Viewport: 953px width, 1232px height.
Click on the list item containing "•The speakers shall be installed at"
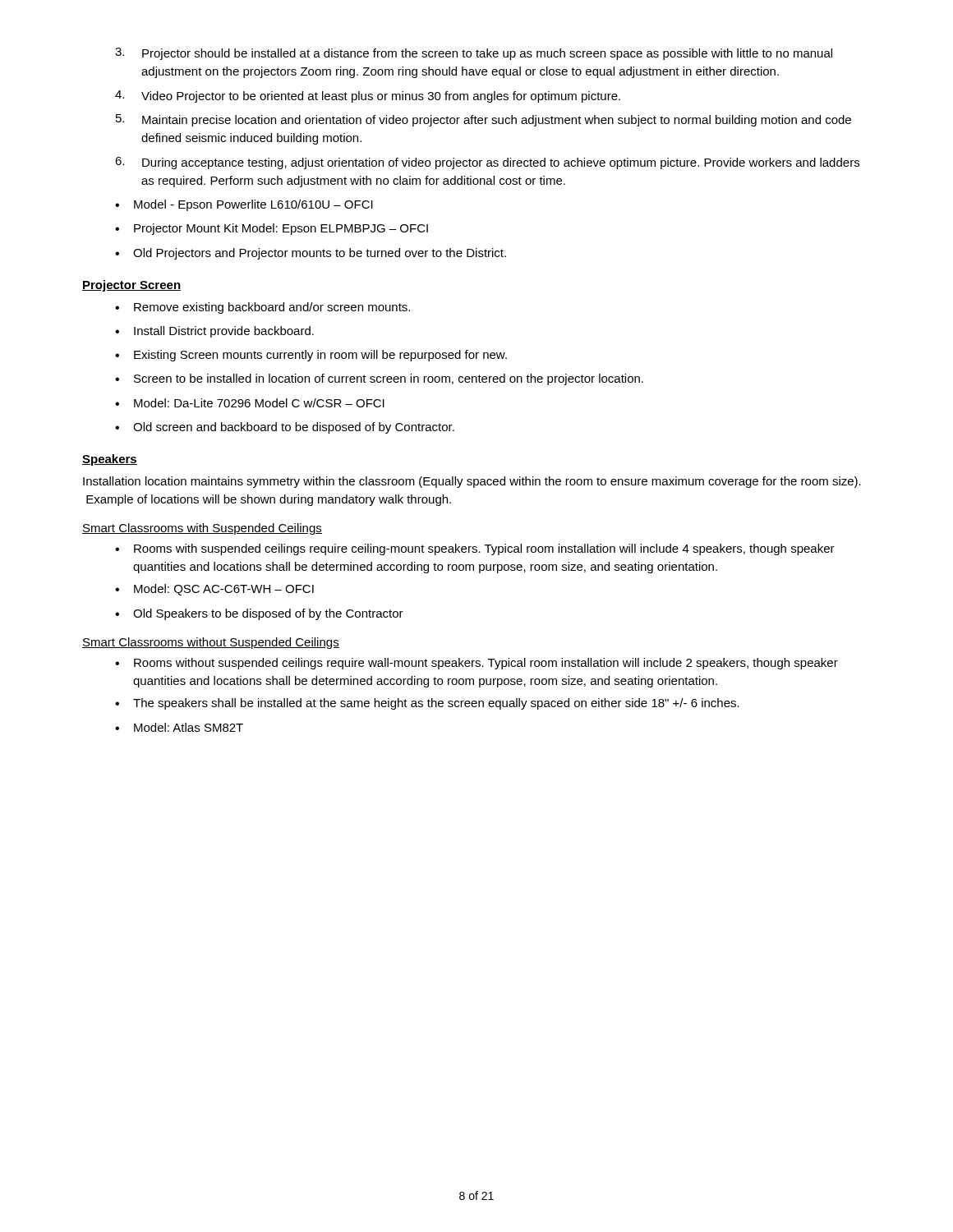pyautogui.click(x=476, y=704)
